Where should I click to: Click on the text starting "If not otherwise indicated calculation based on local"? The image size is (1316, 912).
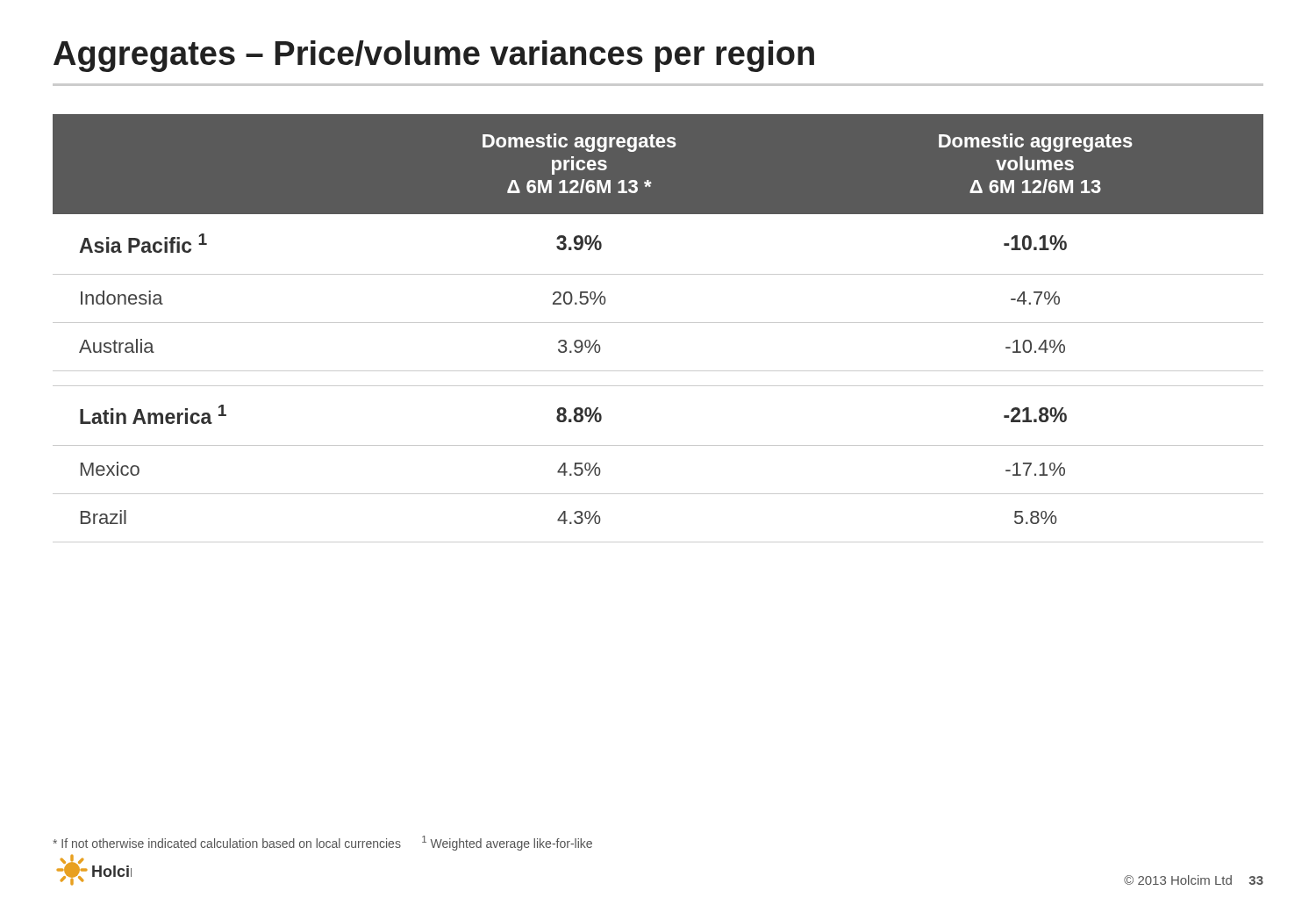[323, 842]
